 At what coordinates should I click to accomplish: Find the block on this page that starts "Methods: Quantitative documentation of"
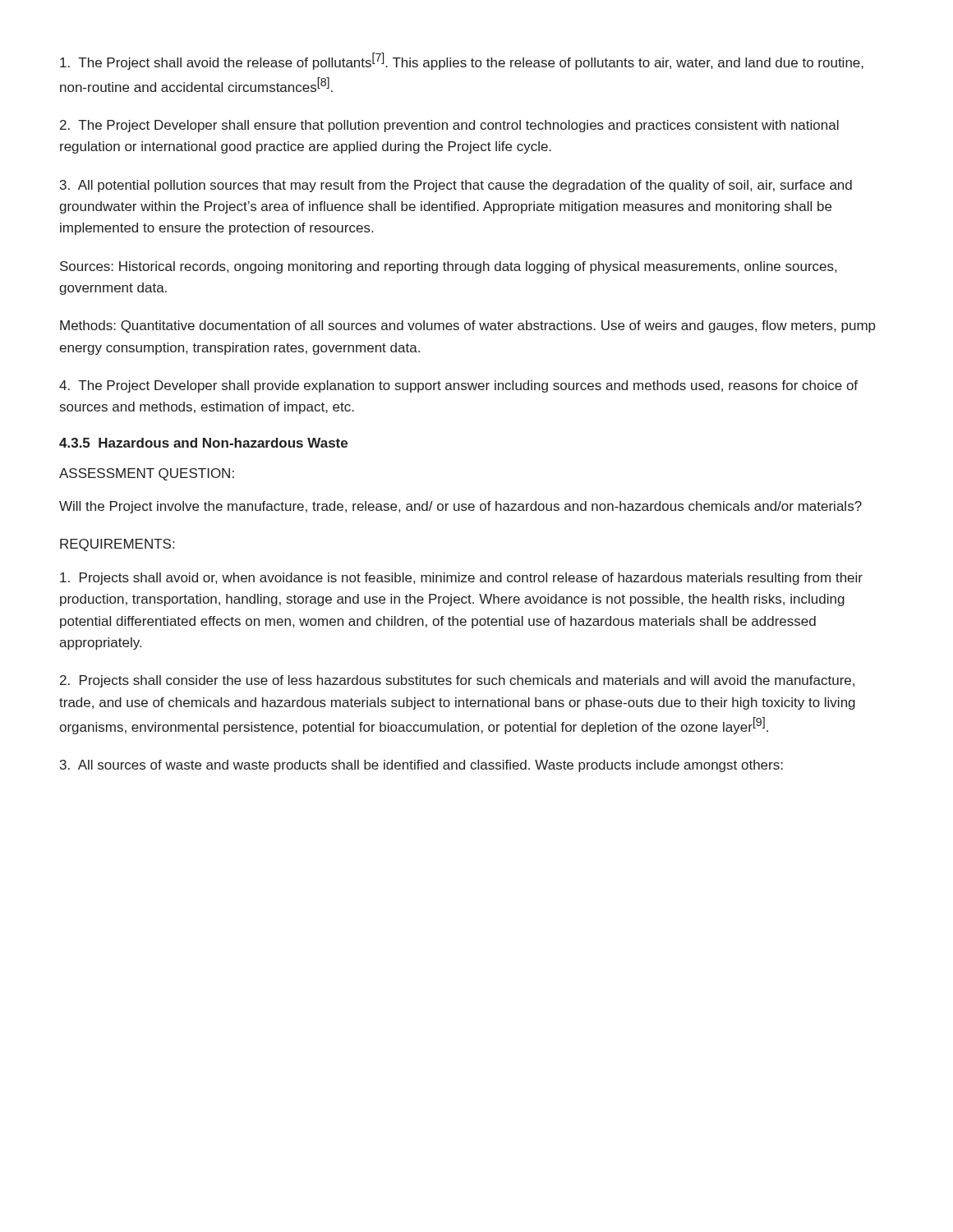point(467,337)
